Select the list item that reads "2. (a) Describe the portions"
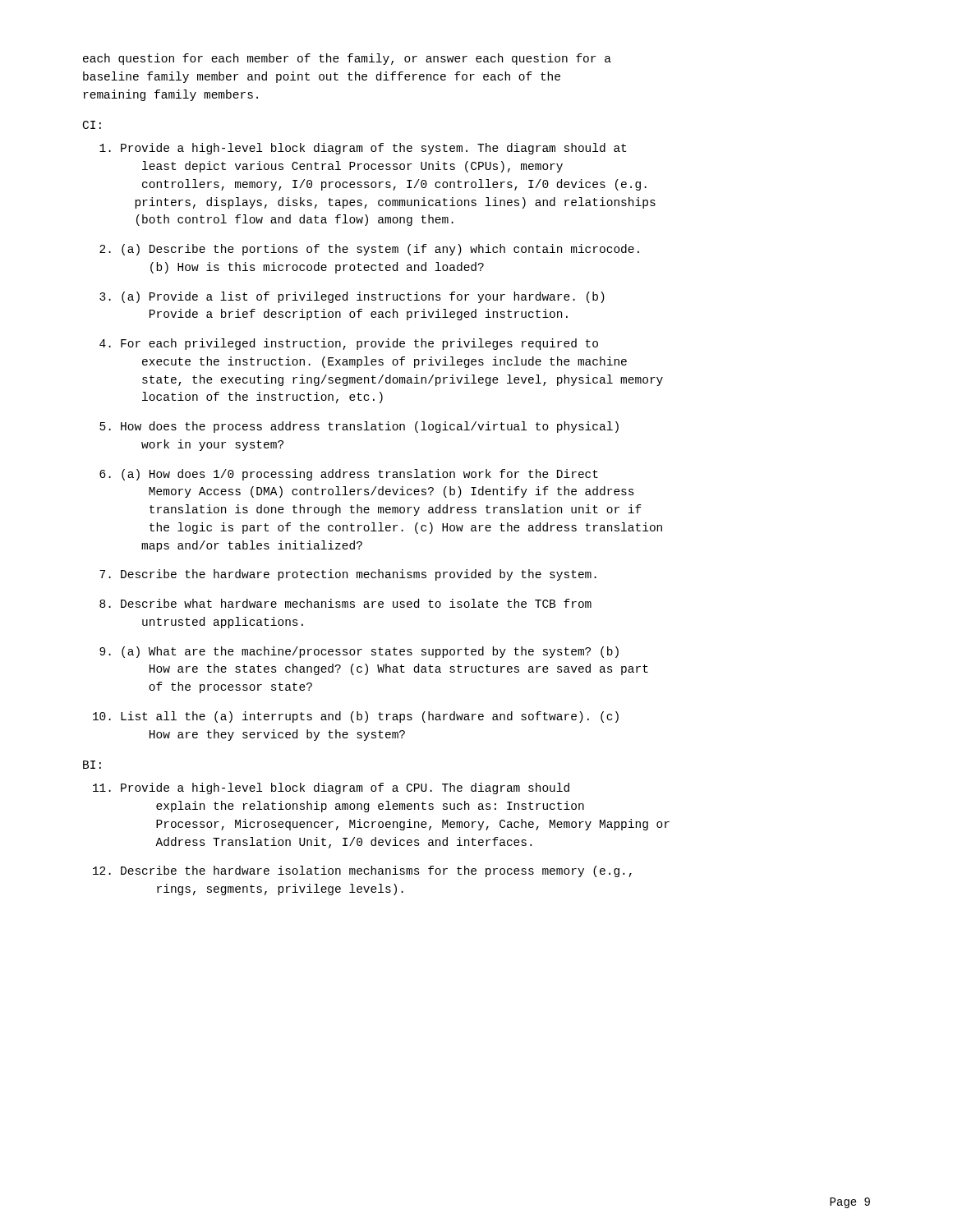This screenshot has height=1232, width=953. pyautogui.click(x=476, y=259)
